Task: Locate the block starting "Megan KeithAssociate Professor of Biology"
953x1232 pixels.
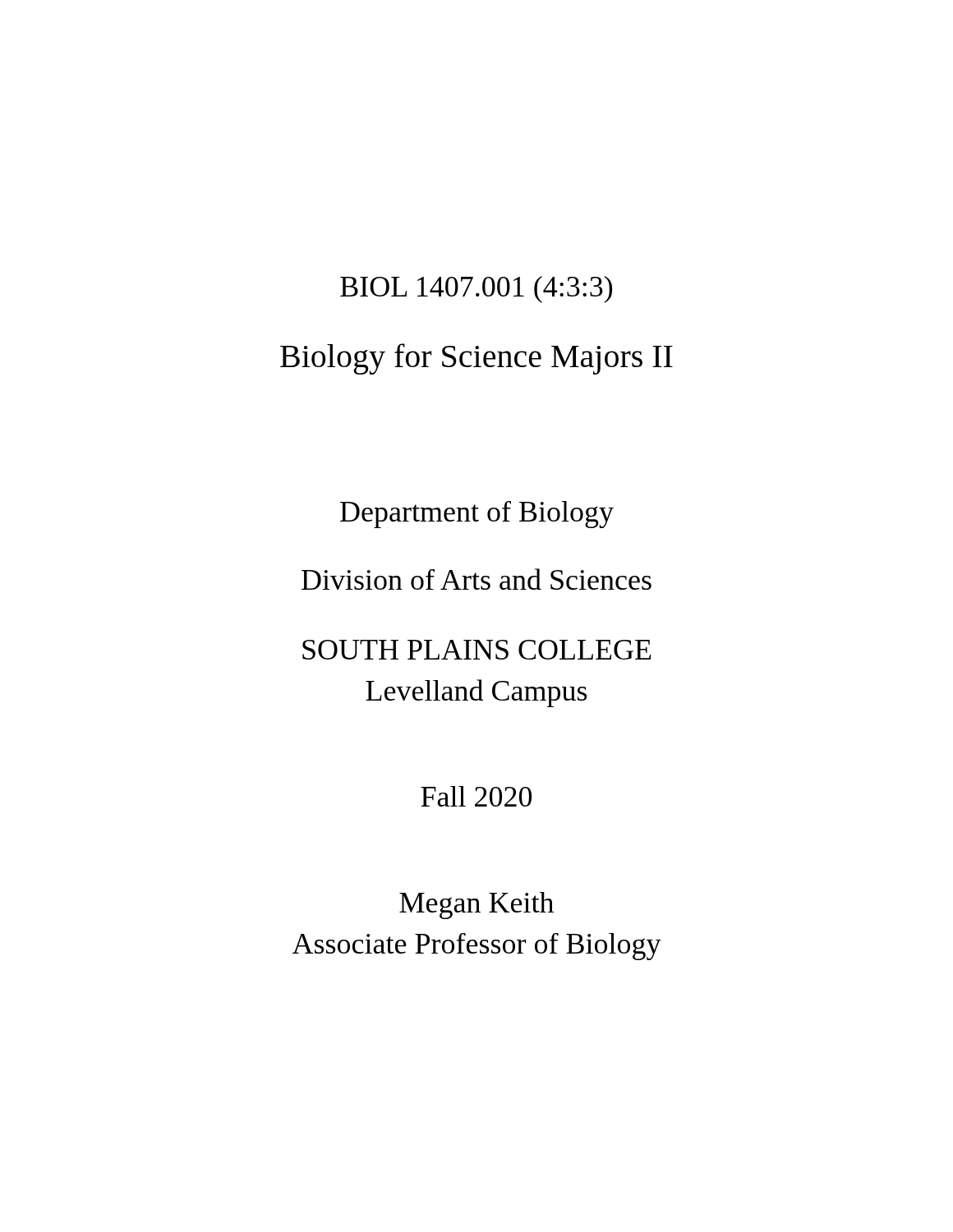Action: (x=476, y=923)
